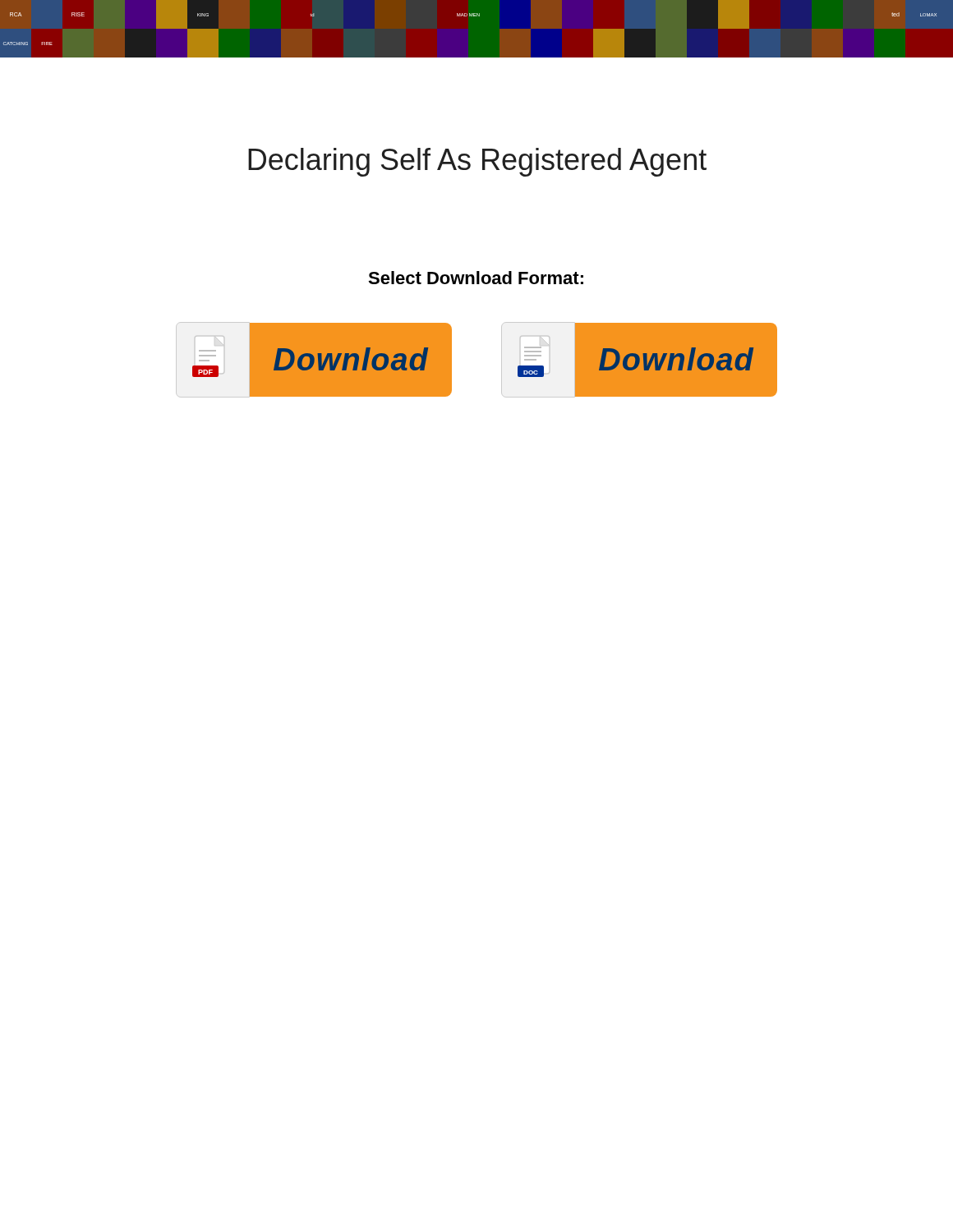Locate the region starting "Select Download Format:"

tap(476, 278)
